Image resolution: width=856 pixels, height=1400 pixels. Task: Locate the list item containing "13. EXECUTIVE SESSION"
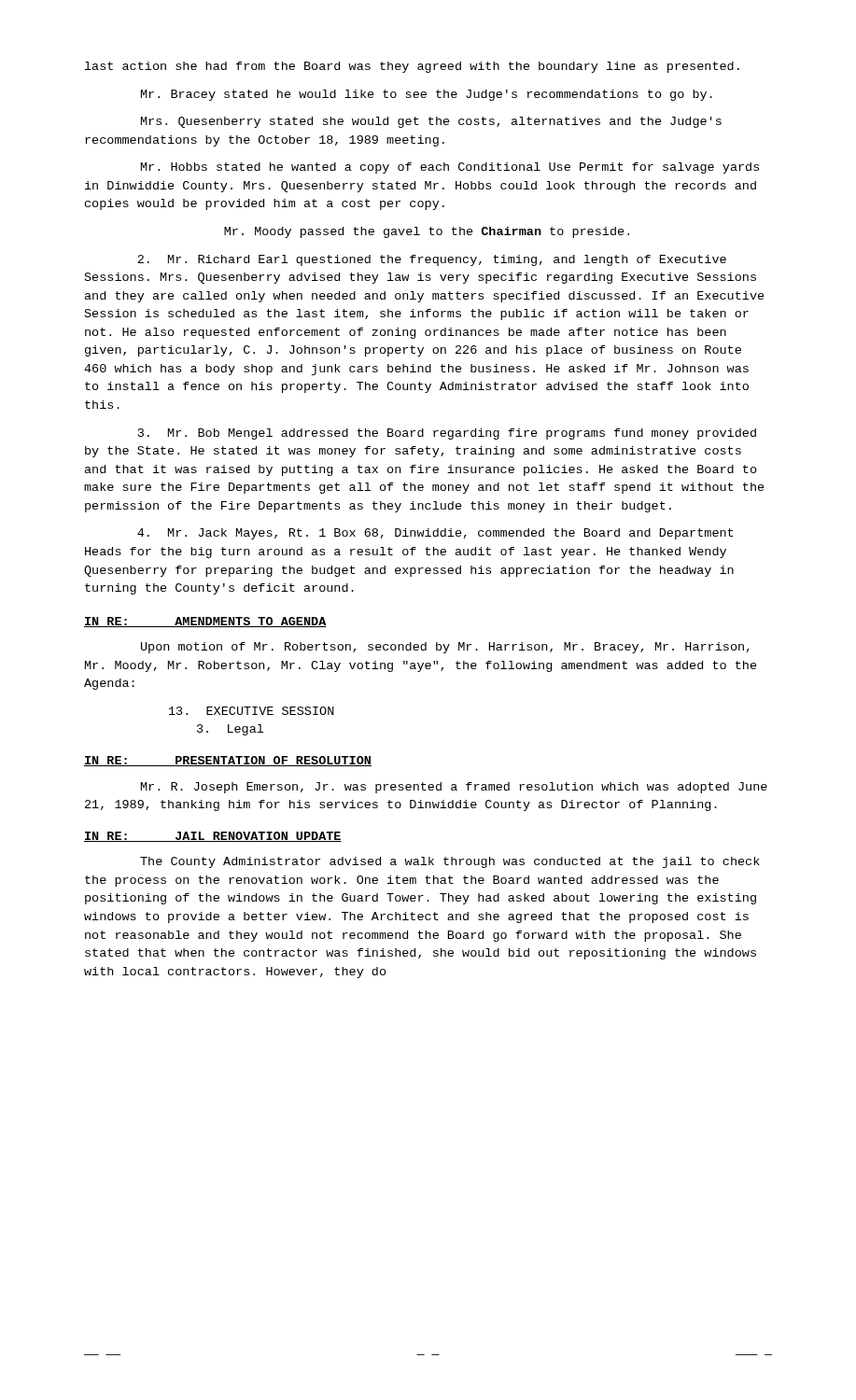click(252, 711)
